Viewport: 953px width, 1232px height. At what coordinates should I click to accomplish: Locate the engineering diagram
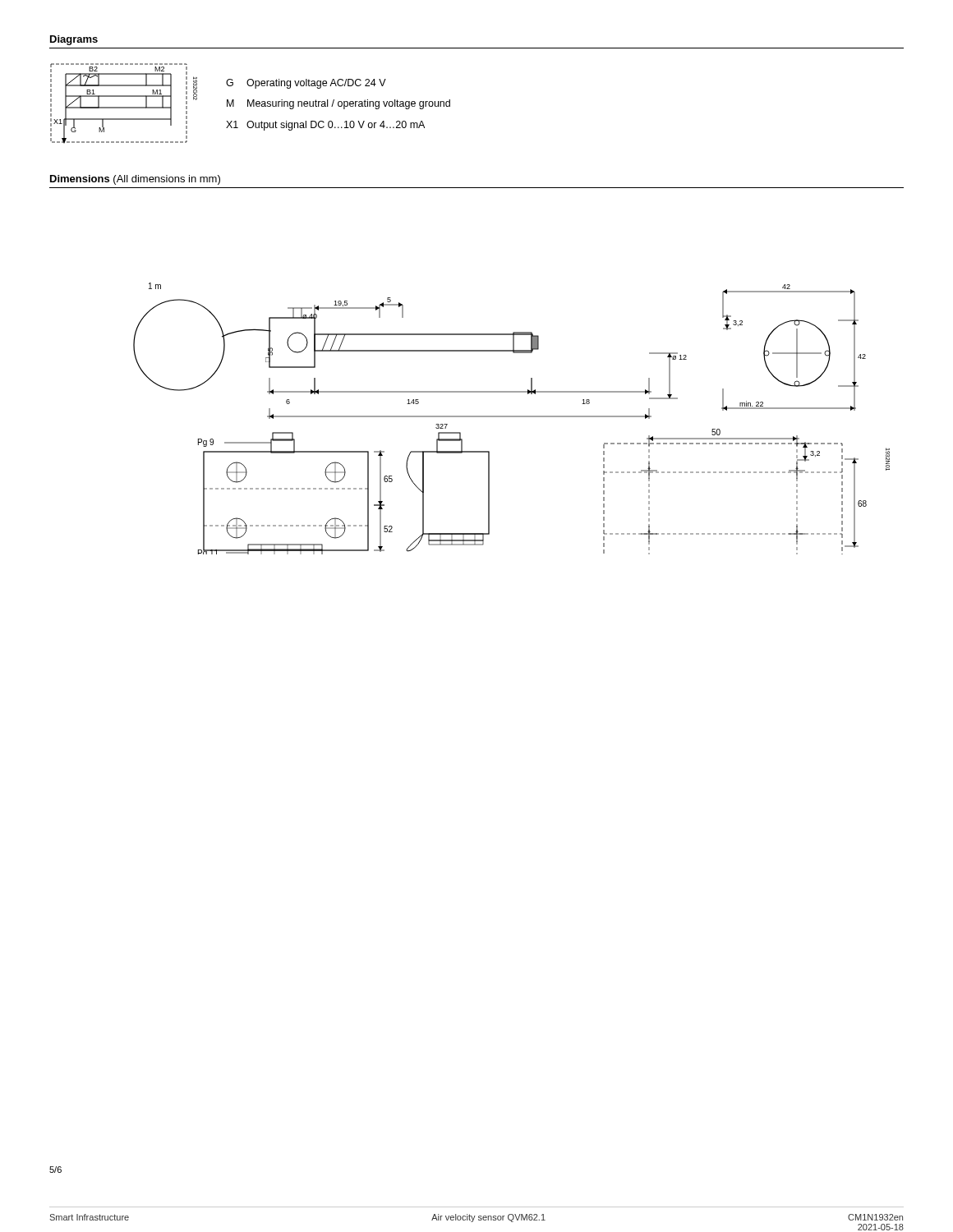tap(476, 378)
